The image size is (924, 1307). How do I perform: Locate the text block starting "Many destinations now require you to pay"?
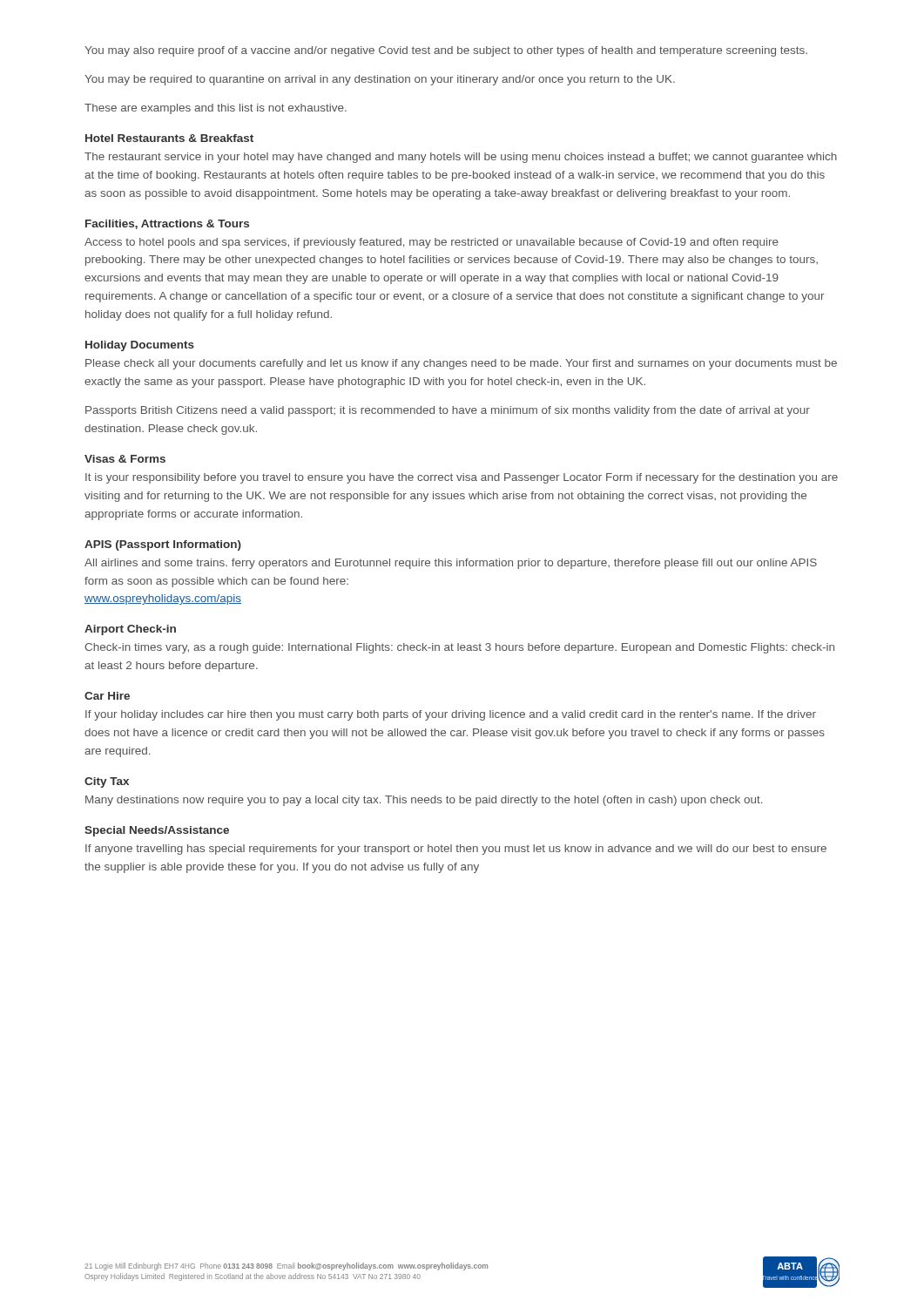coord(424,799)
